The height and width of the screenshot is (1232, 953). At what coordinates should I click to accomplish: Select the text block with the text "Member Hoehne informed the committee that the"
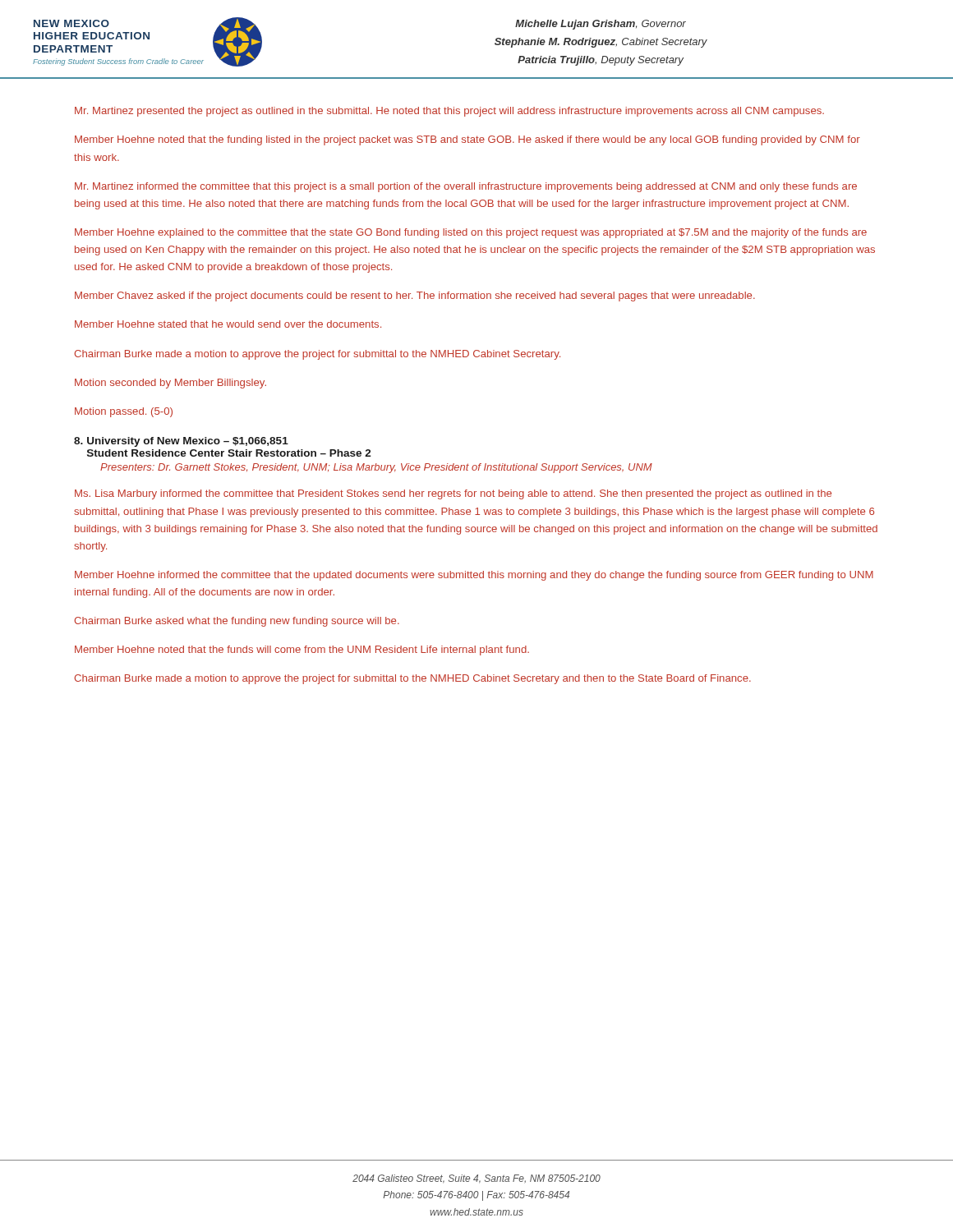tap(474, 583)
